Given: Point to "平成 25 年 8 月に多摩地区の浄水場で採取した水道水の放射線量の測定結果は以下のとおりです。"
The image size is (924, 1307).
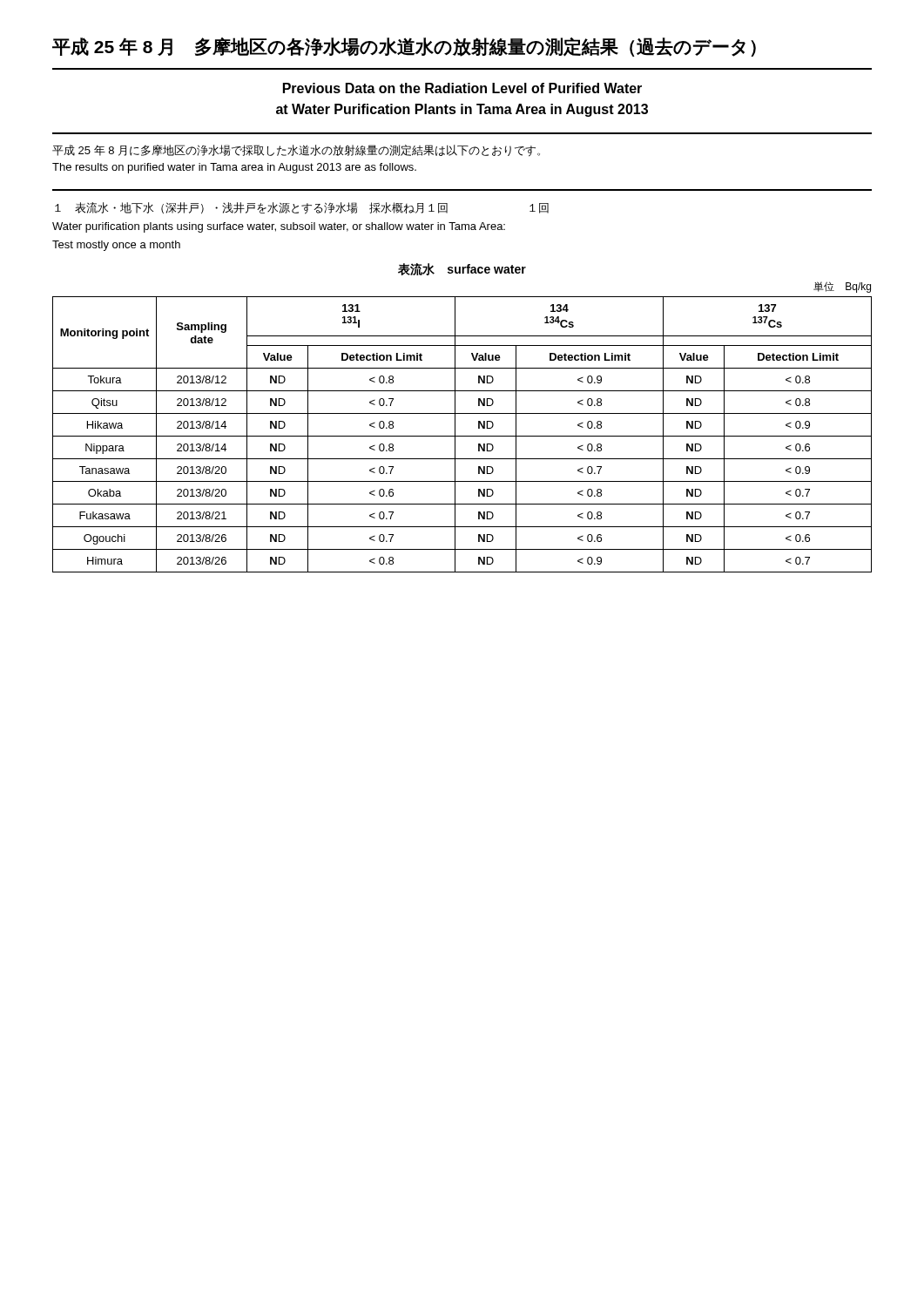Looking at the screenshot, I should pos(300,150).
